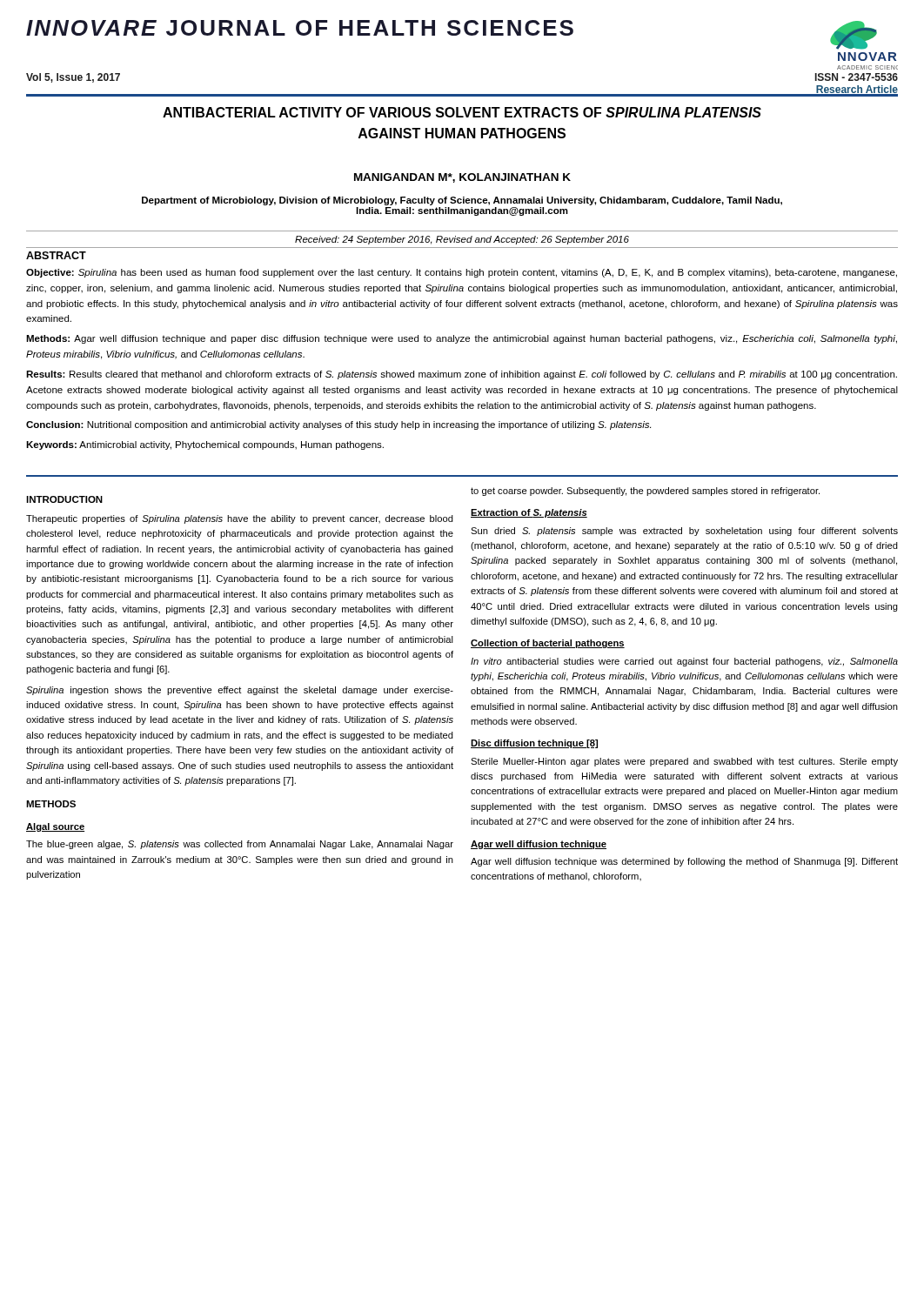Click the passage that begins "Department of Microbiology, Division of Microbiology,"
The height and width of the screenshot is (1305, 924).
pos(462,205)
